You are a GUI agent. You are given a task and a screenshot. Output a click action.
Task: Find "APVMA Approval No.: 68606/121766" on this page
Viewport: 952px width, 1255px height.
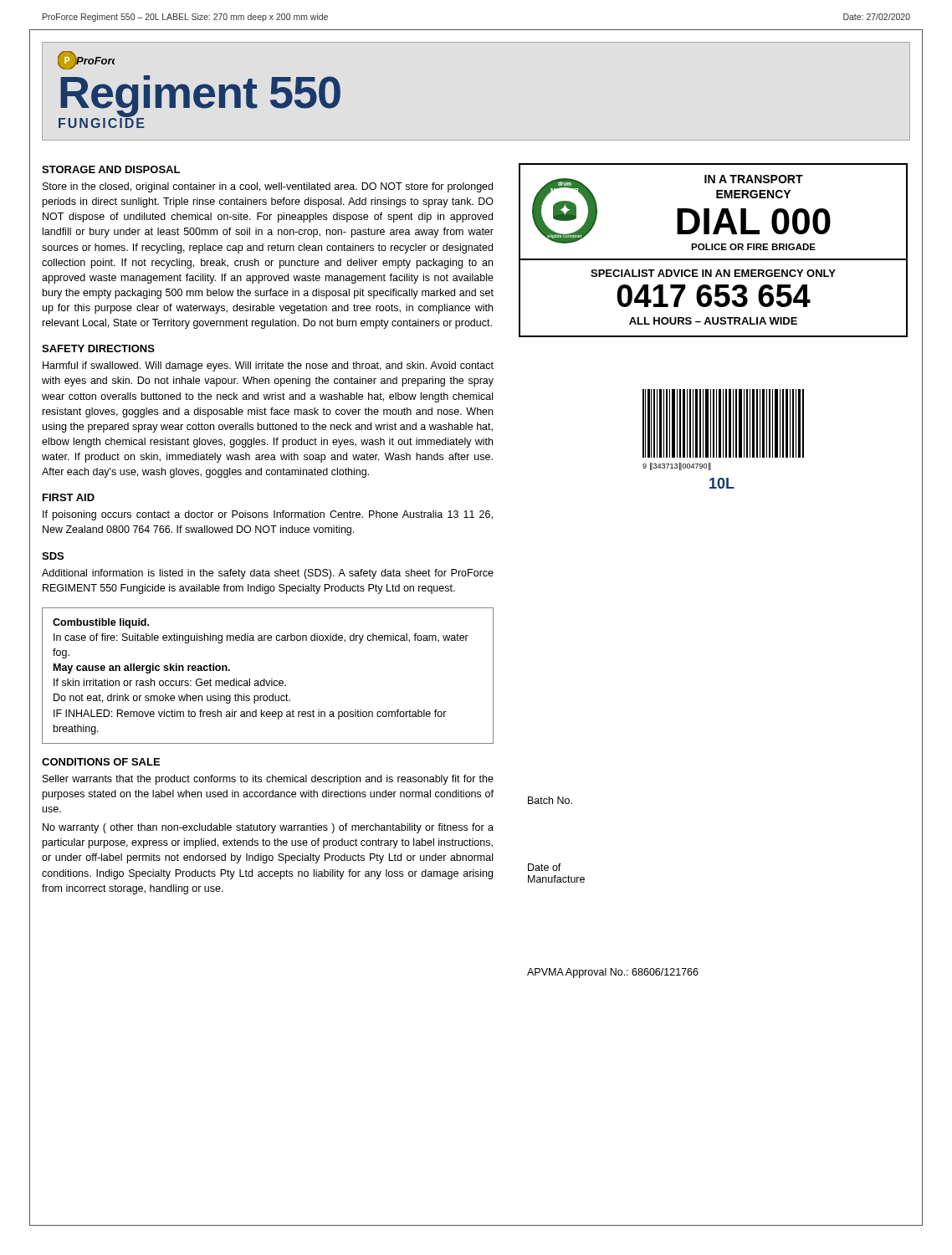click(613, 972)
